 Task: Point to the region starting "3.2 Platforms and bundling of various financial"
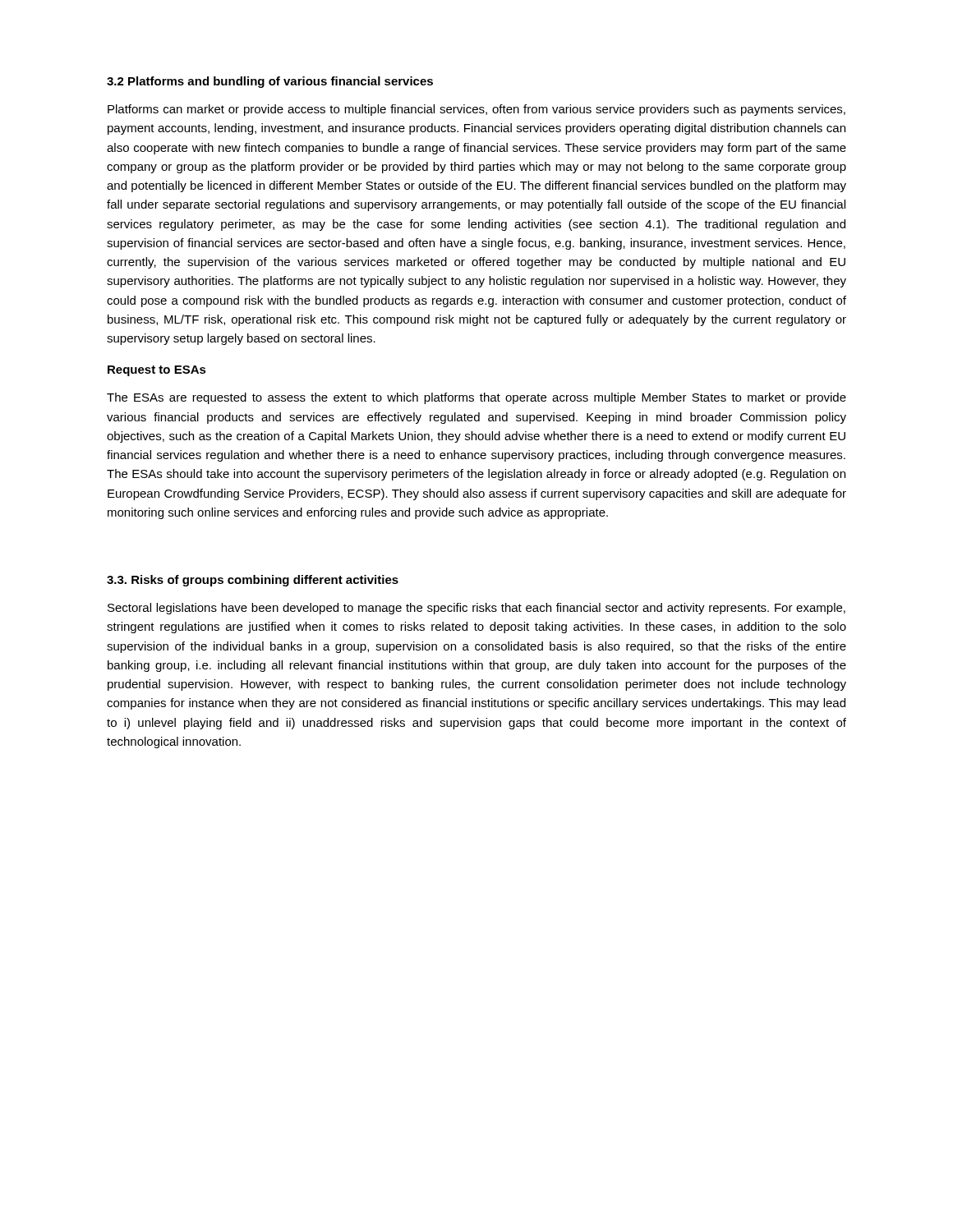pos(270,81)
